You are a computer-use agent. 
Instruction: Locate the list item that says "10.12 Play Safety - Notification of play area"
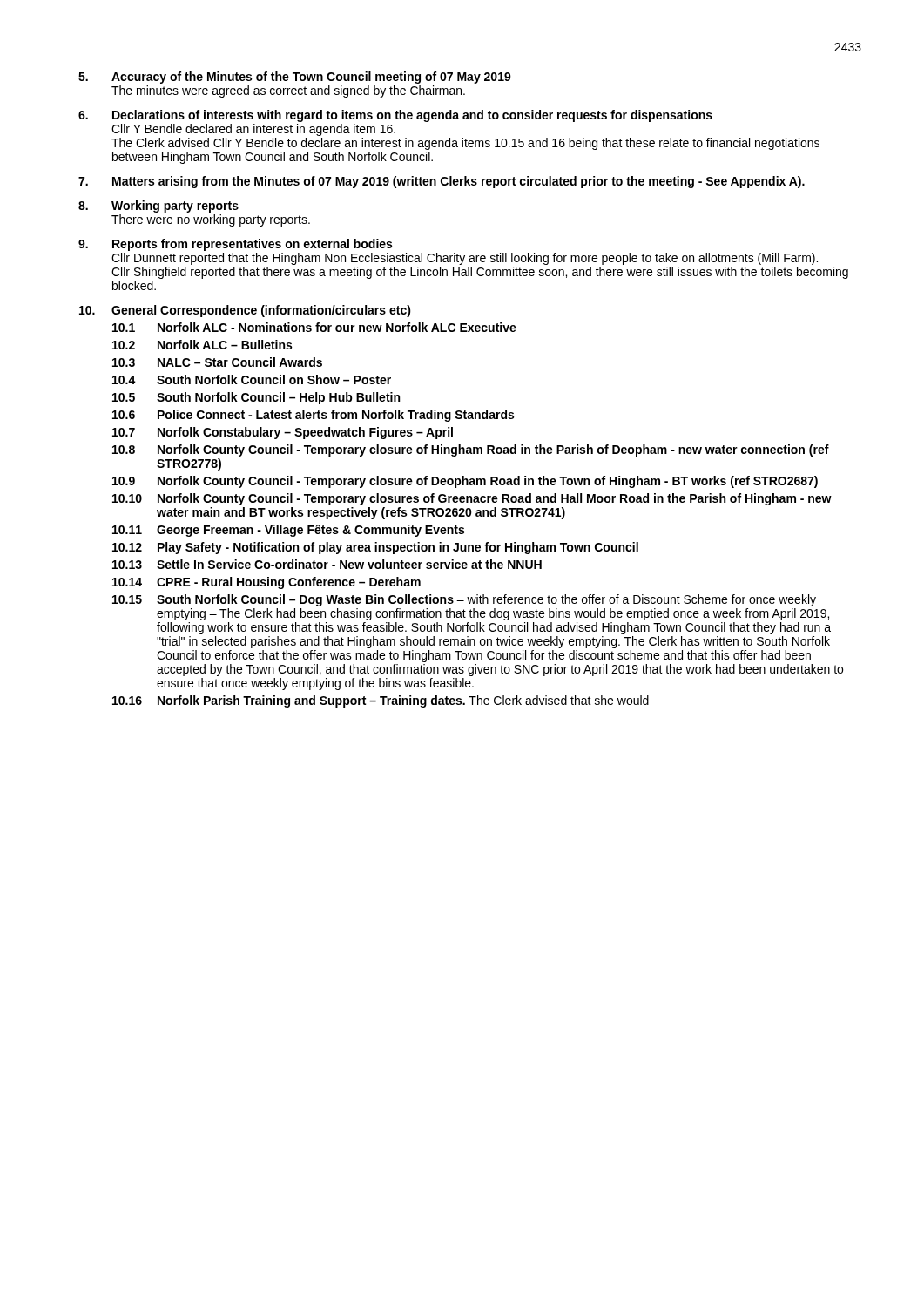click(x=486, y=547)
